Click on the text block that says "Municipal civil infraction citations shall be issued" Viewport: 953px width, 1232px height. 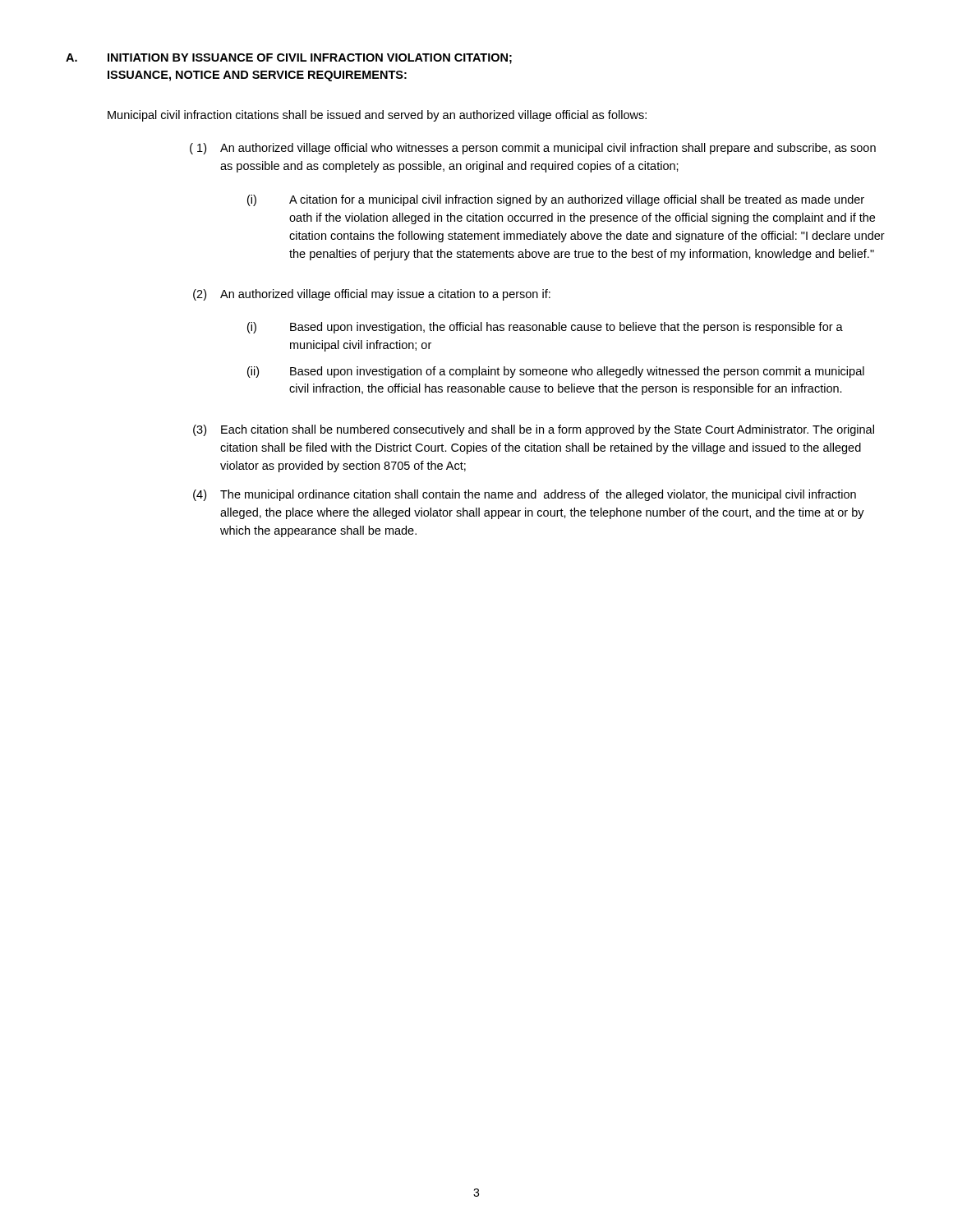tap(377, 115)
